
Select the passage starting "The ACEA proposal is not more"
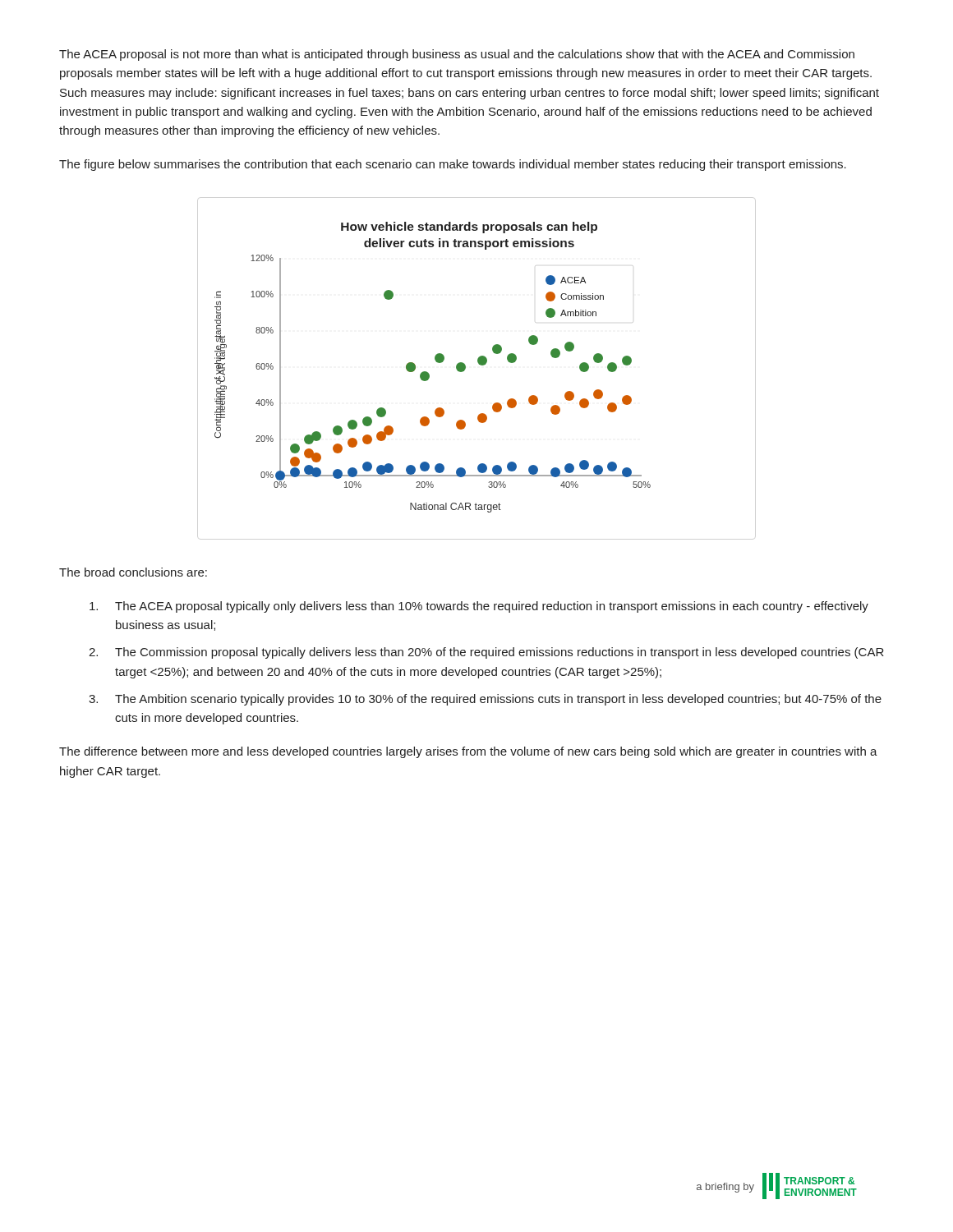tap(469, 92)
